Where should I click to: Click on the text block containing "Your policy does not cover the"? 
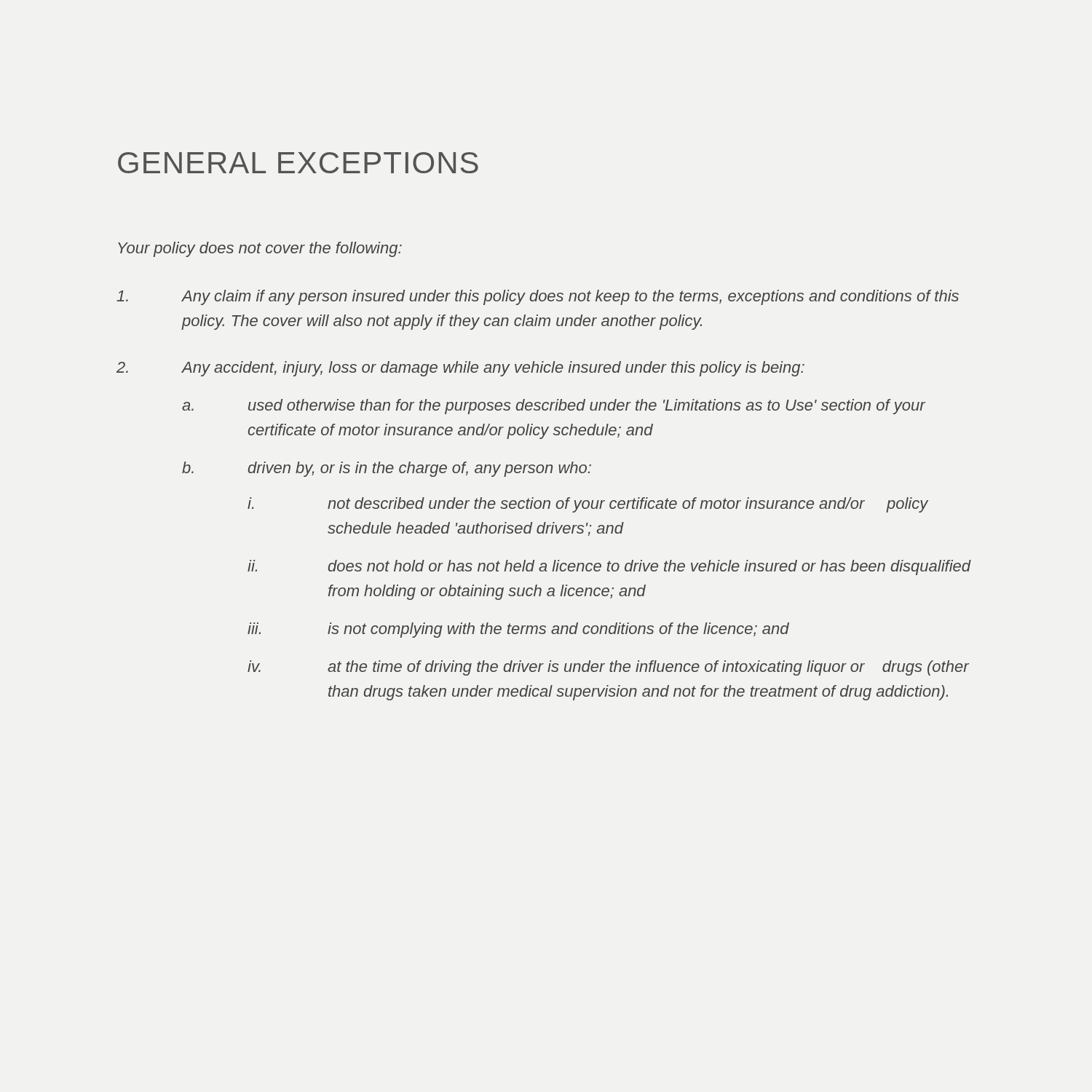coord(259,248)
